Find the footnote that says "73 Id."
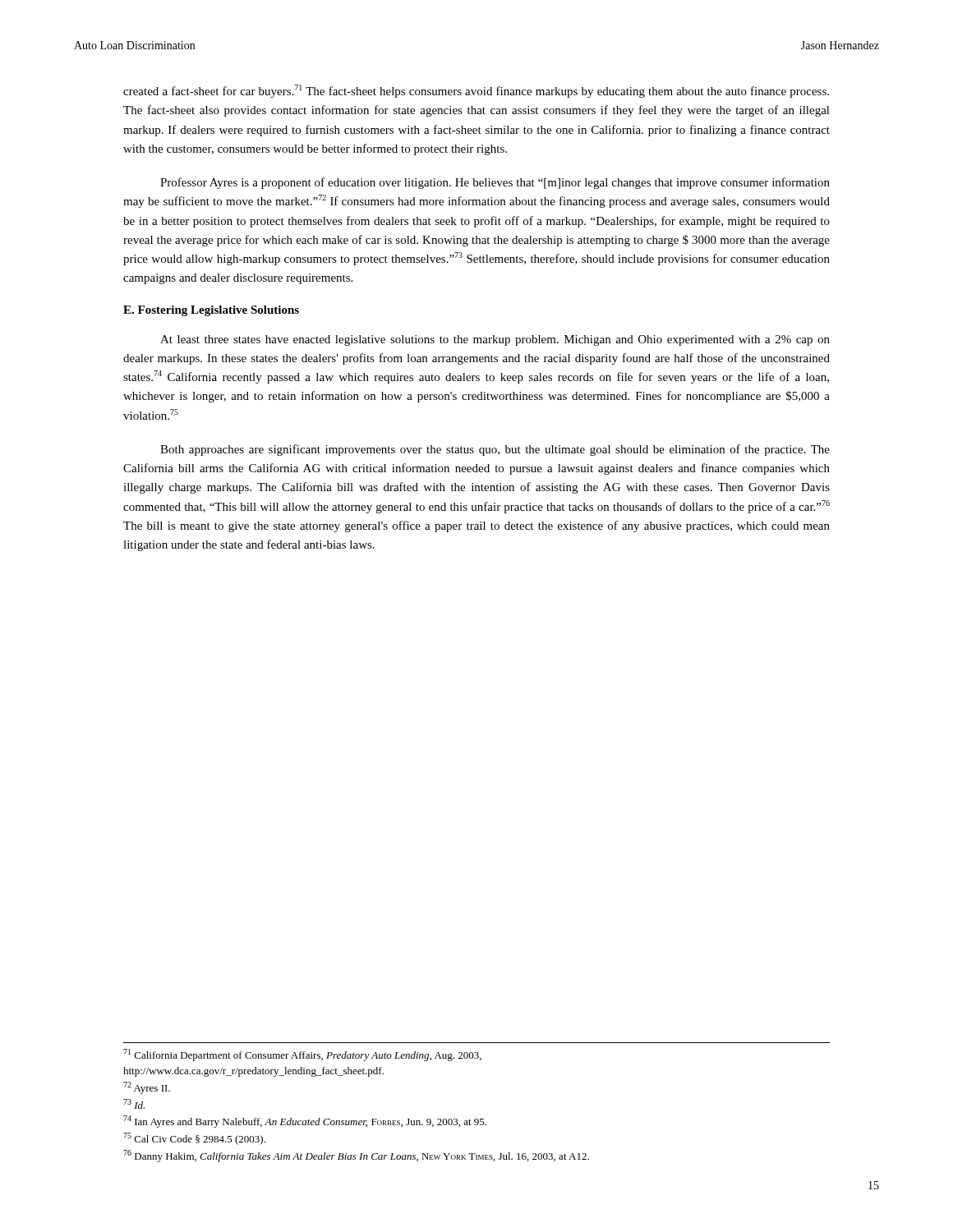The width and height of the screenshot is (953, 1232). [x=134, y=1104]
